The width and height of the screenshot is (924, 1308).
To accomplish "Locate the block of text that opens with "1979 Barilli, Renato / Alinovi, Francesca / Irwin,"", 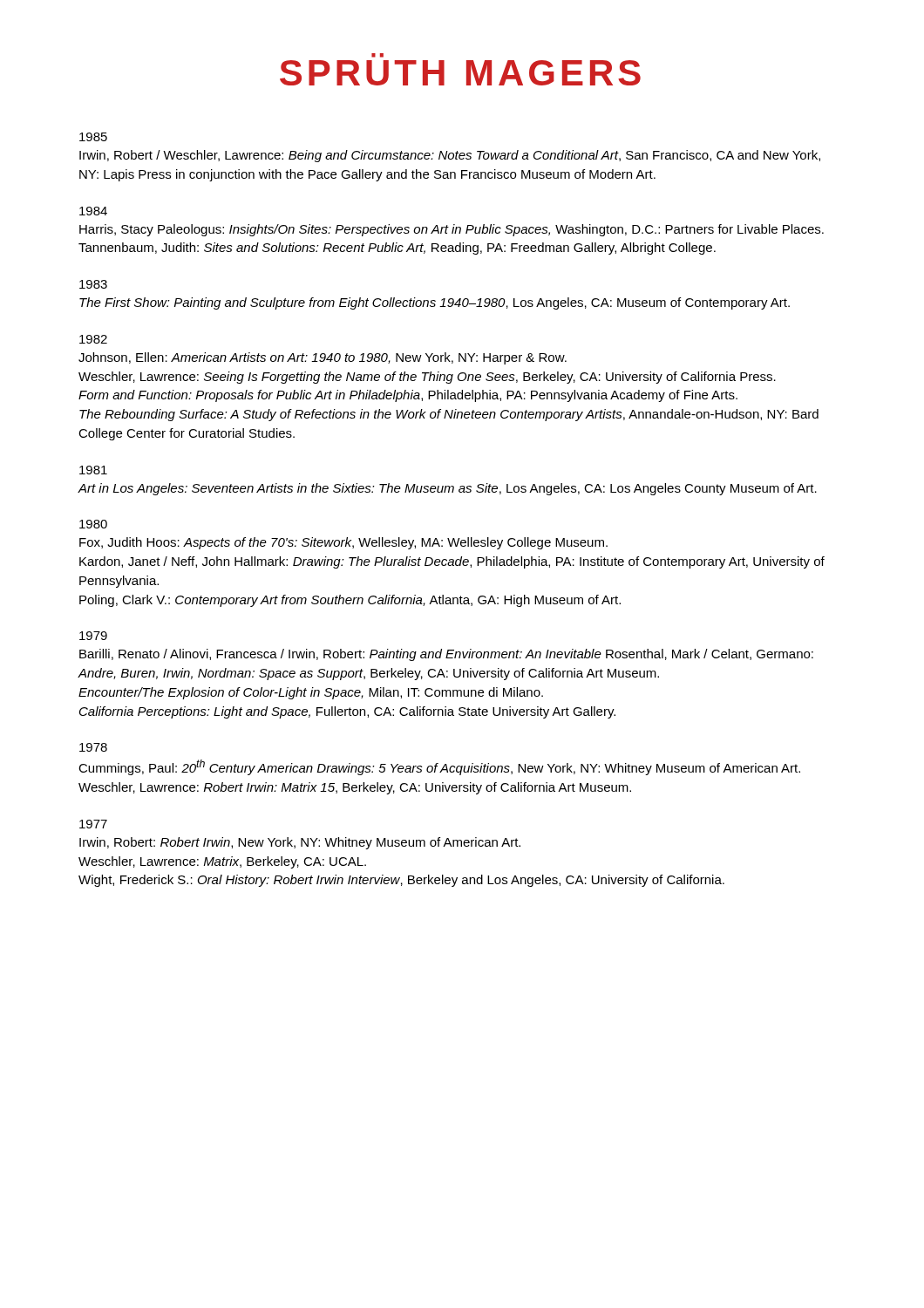I will pos(462,674).
